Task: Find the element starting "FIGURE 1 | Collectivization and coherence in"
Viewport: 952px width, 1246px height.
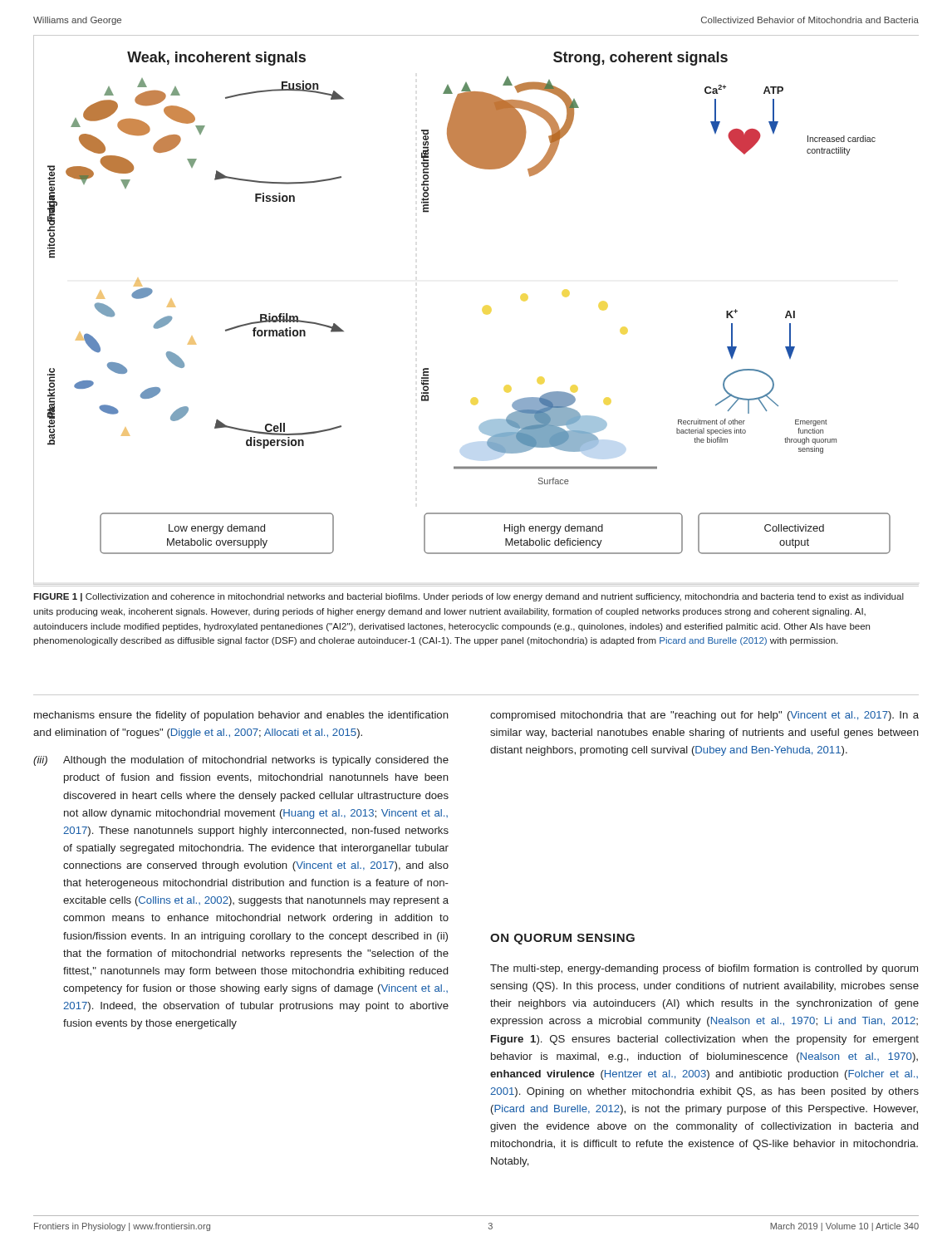Action: (468, 619)
